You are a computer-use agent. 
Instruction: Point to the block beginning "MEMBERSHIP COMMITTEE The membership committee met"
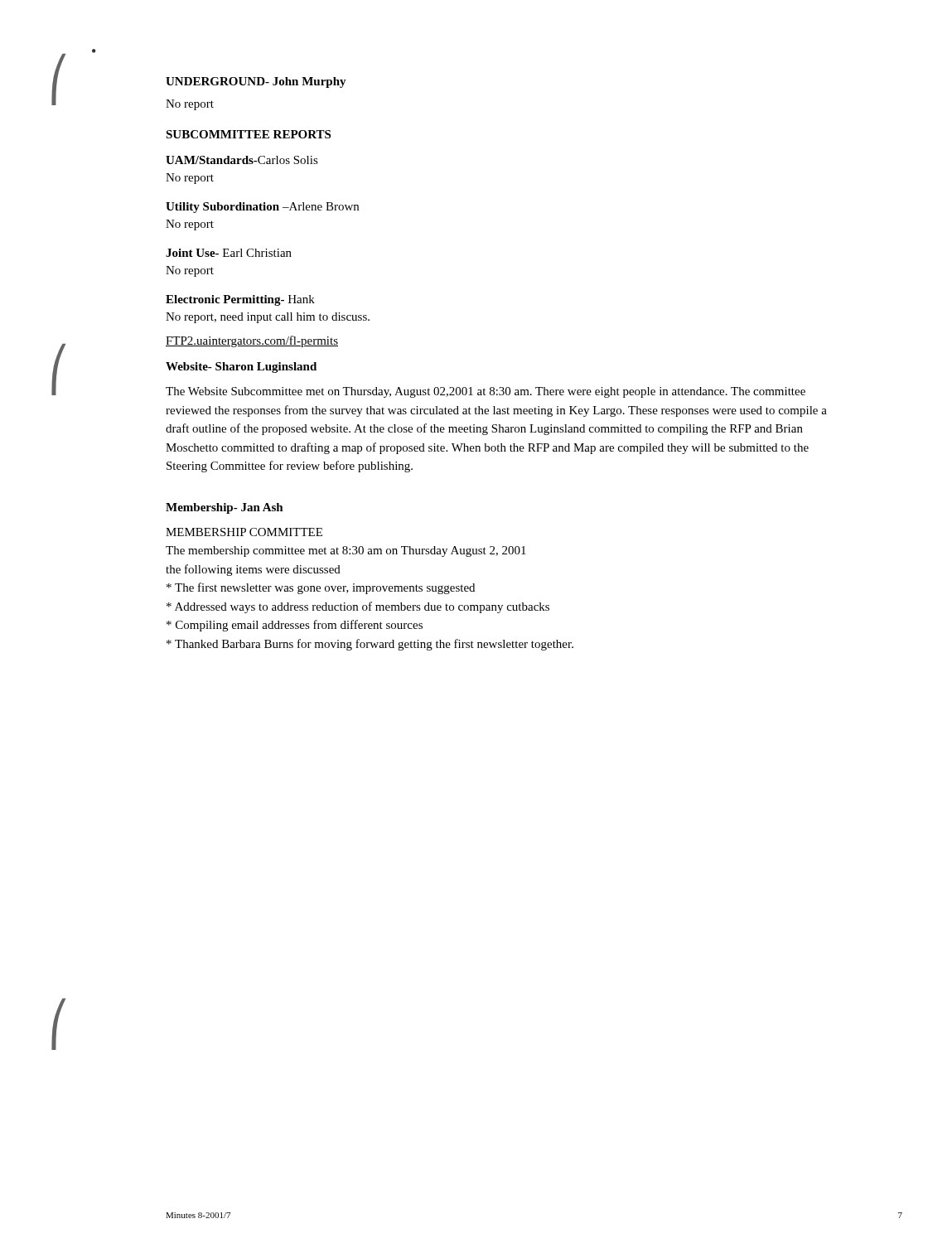(346, 550)
